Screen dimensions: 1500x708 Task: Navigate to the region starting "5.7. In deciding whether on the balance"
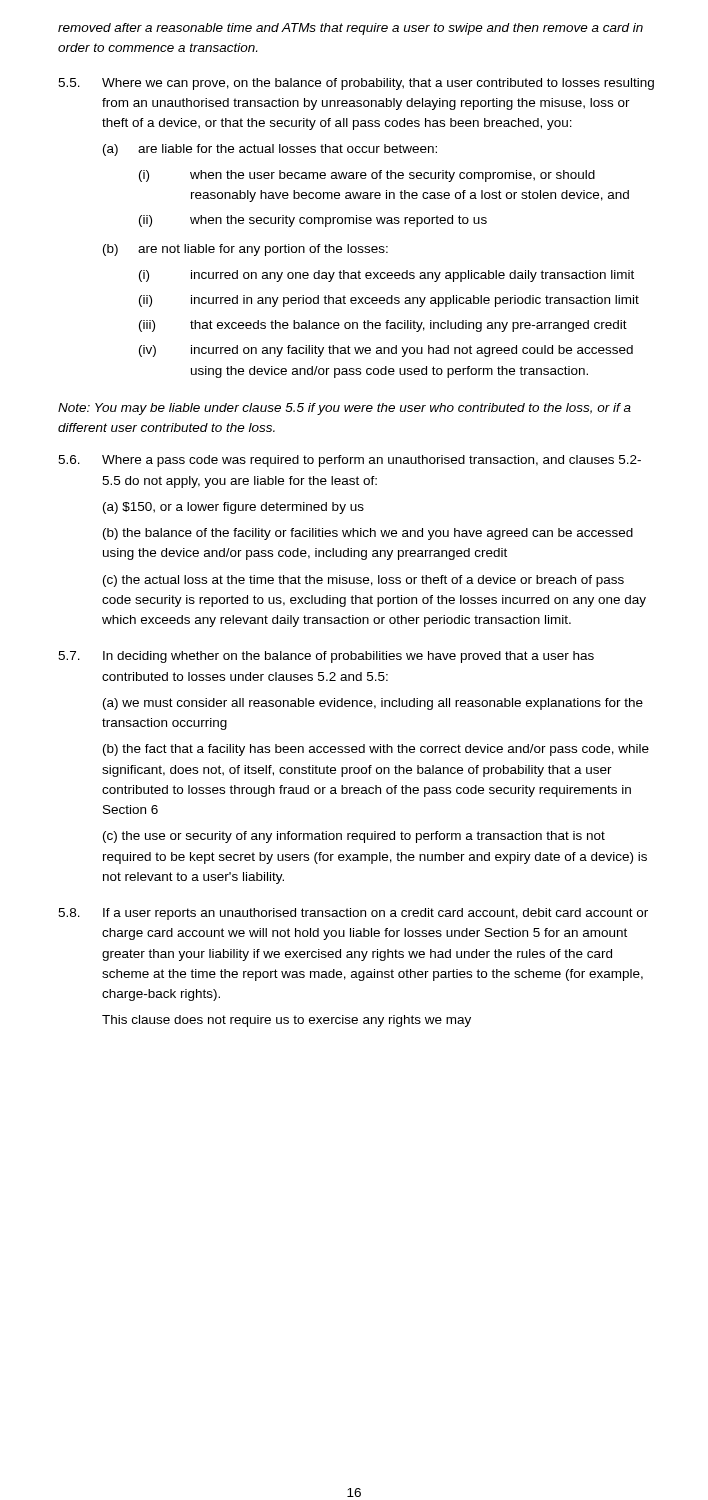coord(357,770)
